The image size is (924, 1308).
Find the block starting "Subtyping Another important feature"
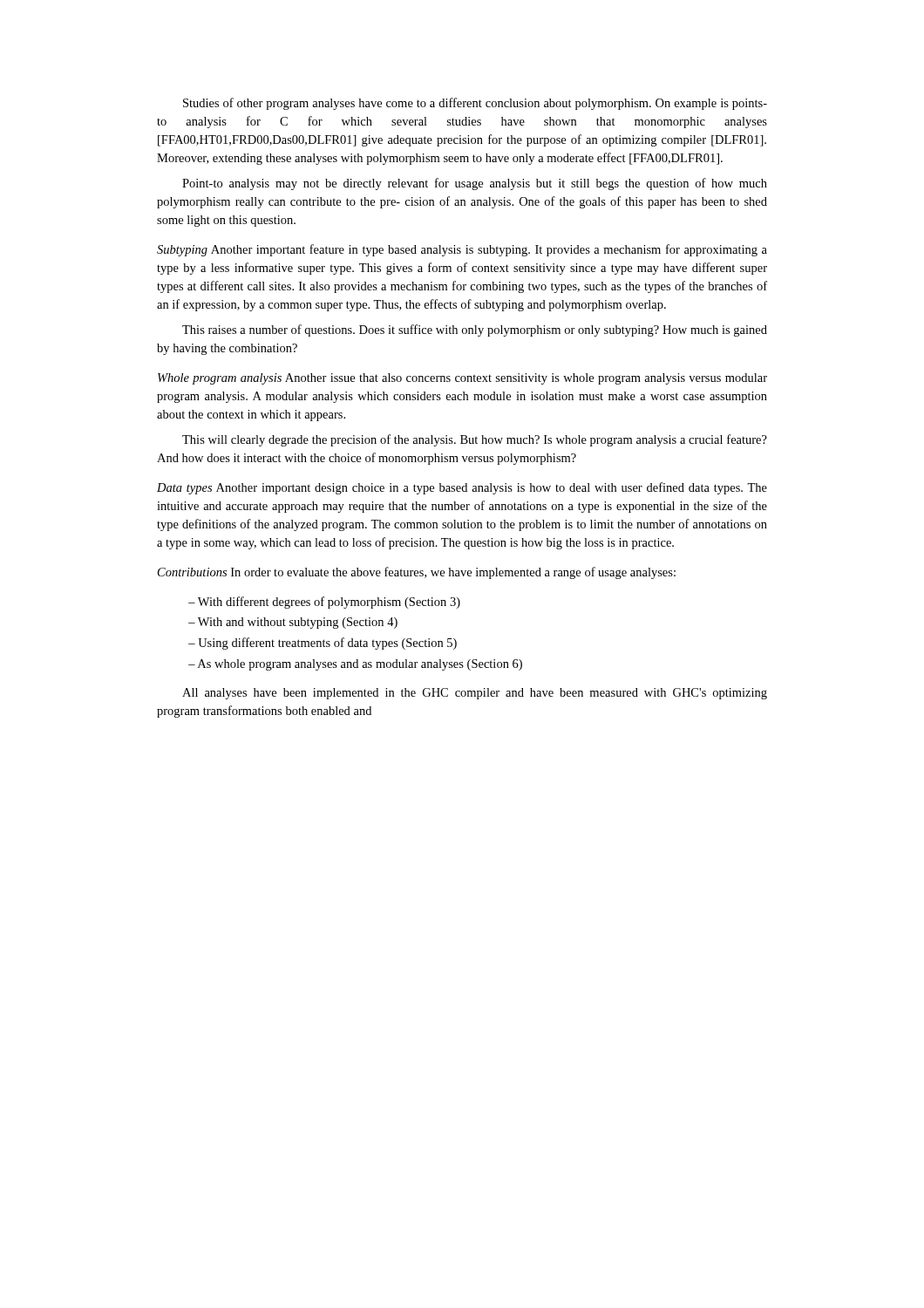coord(462,299)
